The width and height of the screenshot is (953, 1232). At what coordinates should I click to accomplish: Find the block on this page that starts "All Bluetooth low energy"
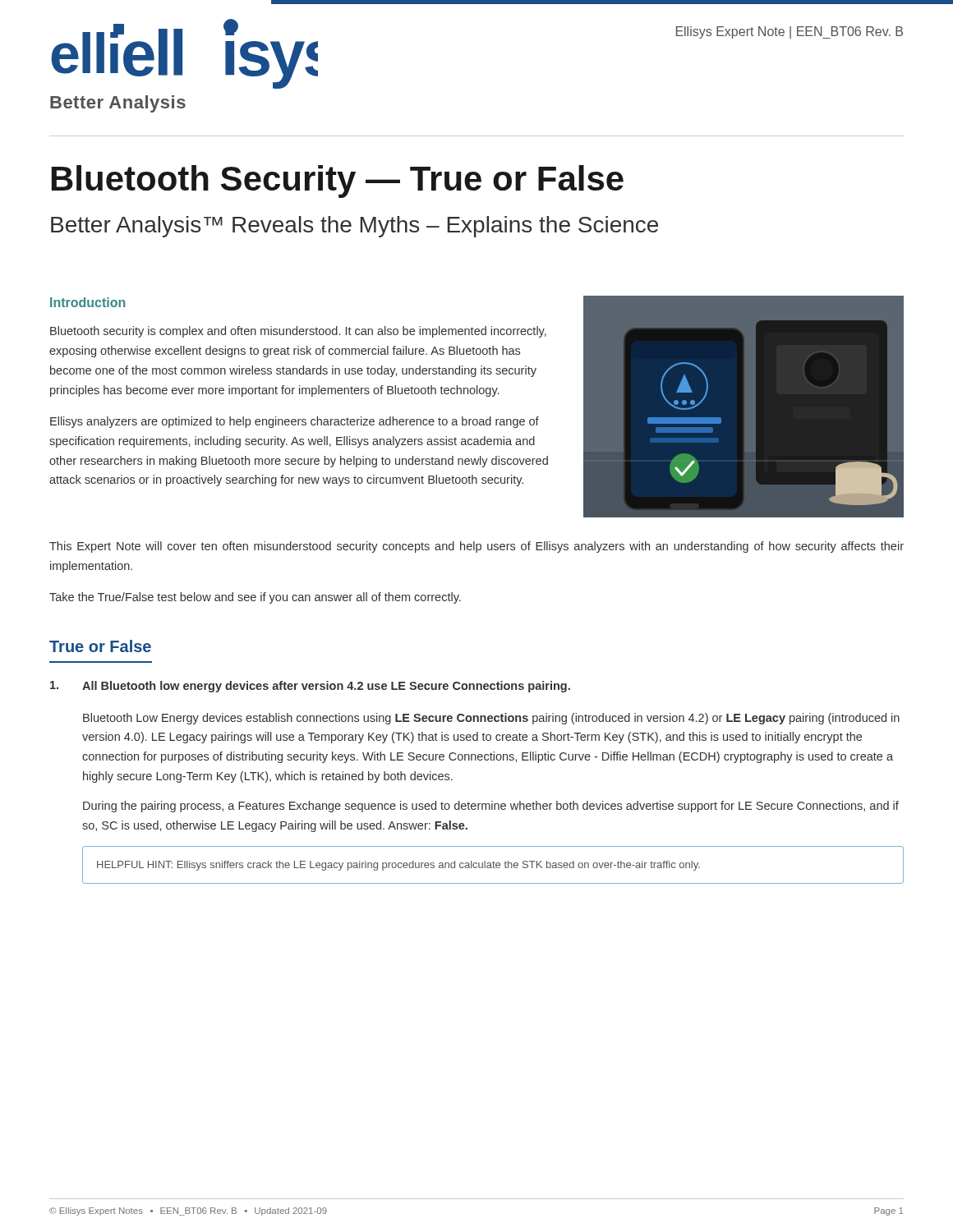pyautogui.click(x=310, y=686)
